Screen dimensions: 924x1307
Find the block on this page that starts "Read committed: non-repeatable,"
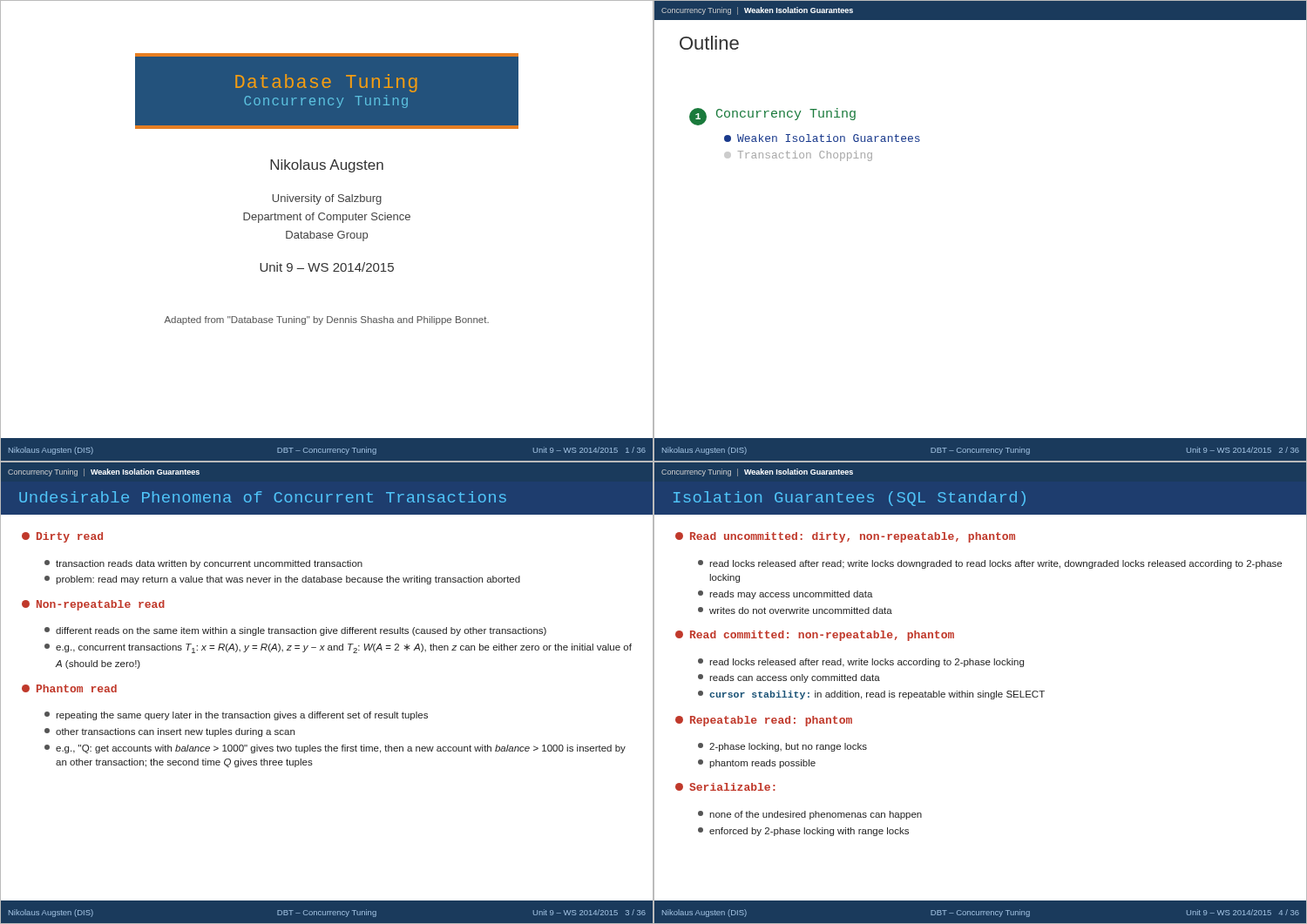pos(815,636)
